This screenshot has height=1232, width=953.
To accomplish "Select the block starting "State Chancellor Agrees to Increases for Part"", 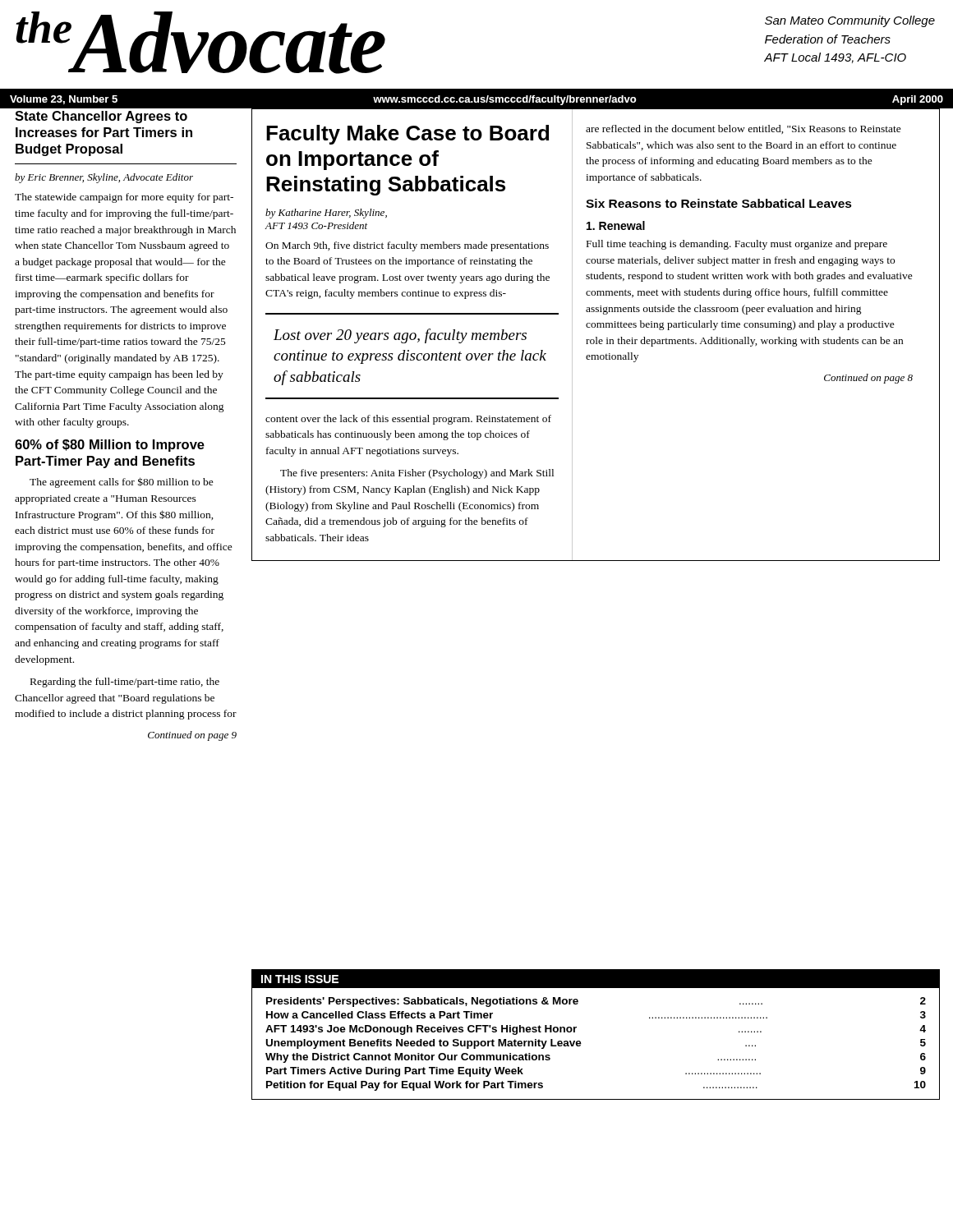I will pyautogui.click(x=126, y=133).
